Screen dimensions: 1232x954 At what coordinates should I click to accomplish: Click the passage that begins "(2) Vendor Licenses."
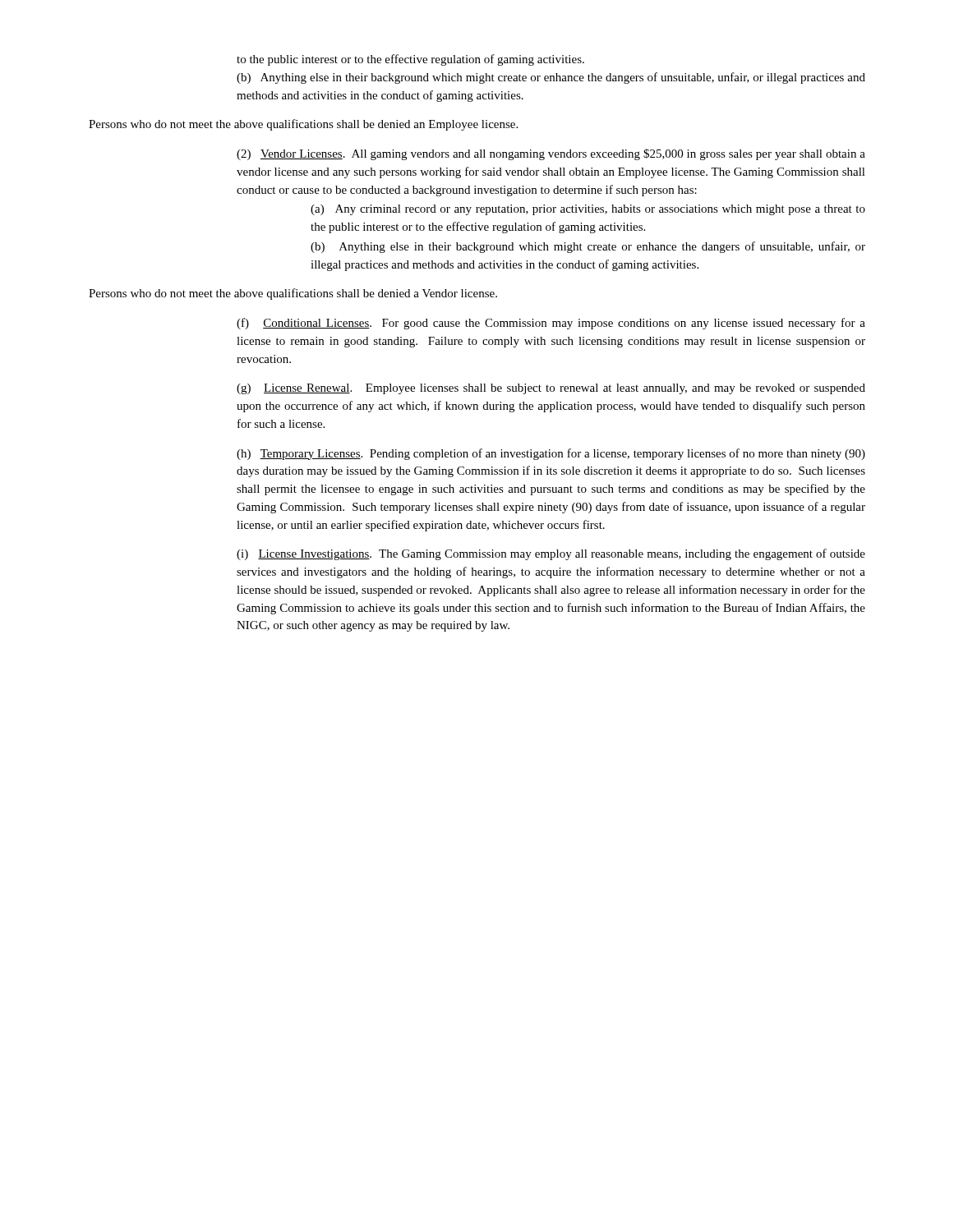pyautogui.click(x=551, y=171)
